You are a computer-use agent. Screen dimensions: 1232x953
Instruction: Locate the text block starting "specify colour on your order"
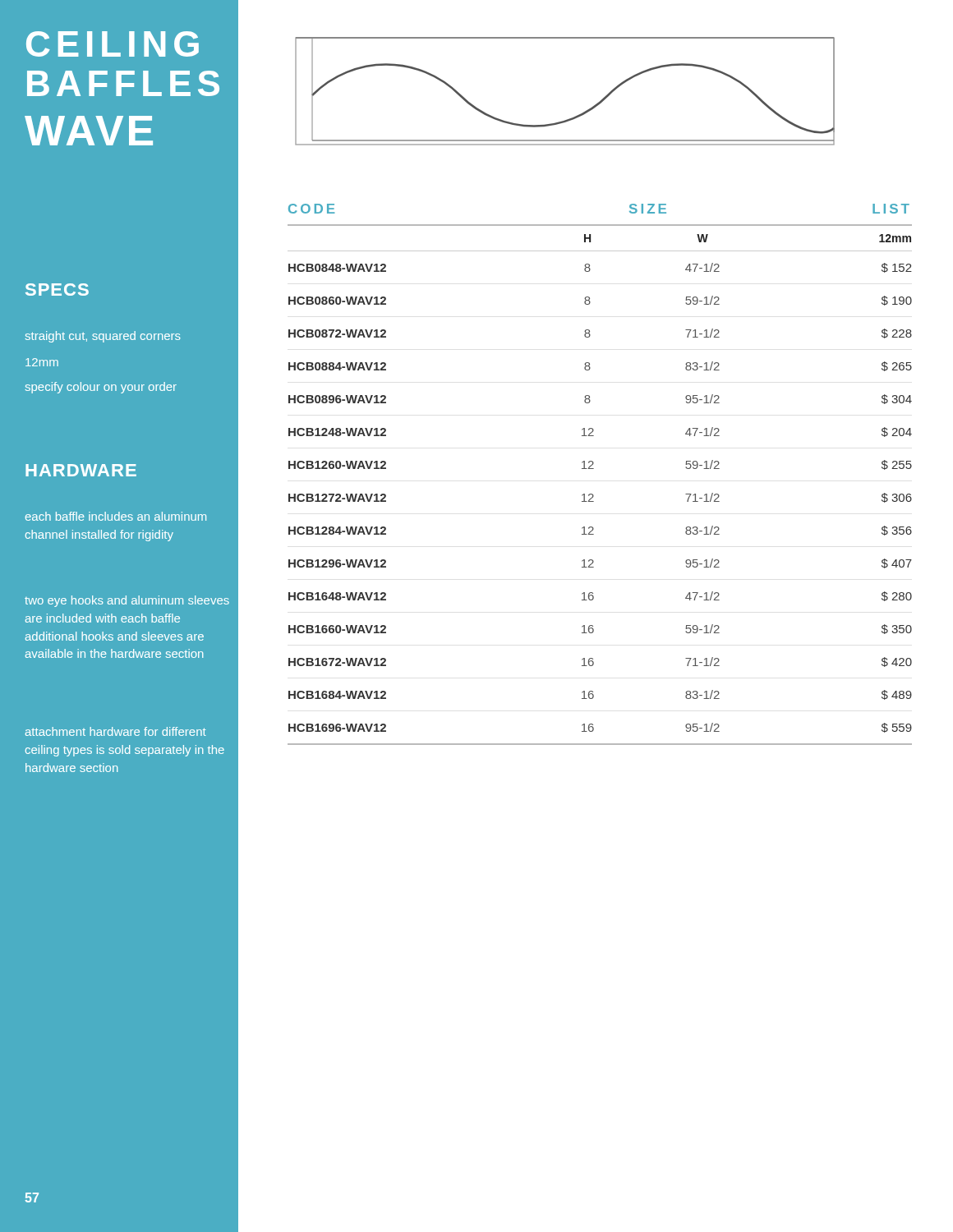pos(127,386)
